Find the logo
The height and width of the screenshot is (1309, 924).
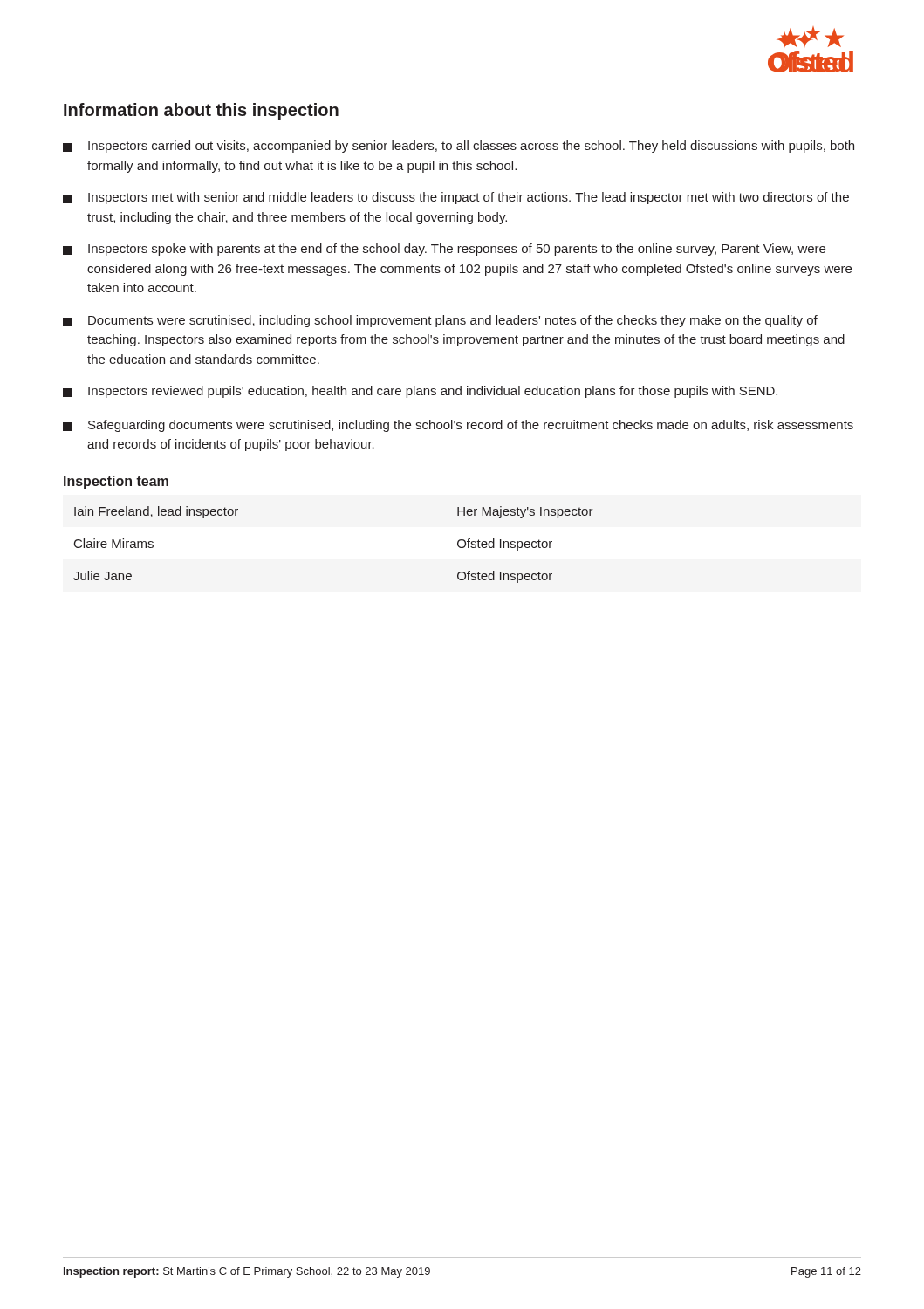(813, 52)
